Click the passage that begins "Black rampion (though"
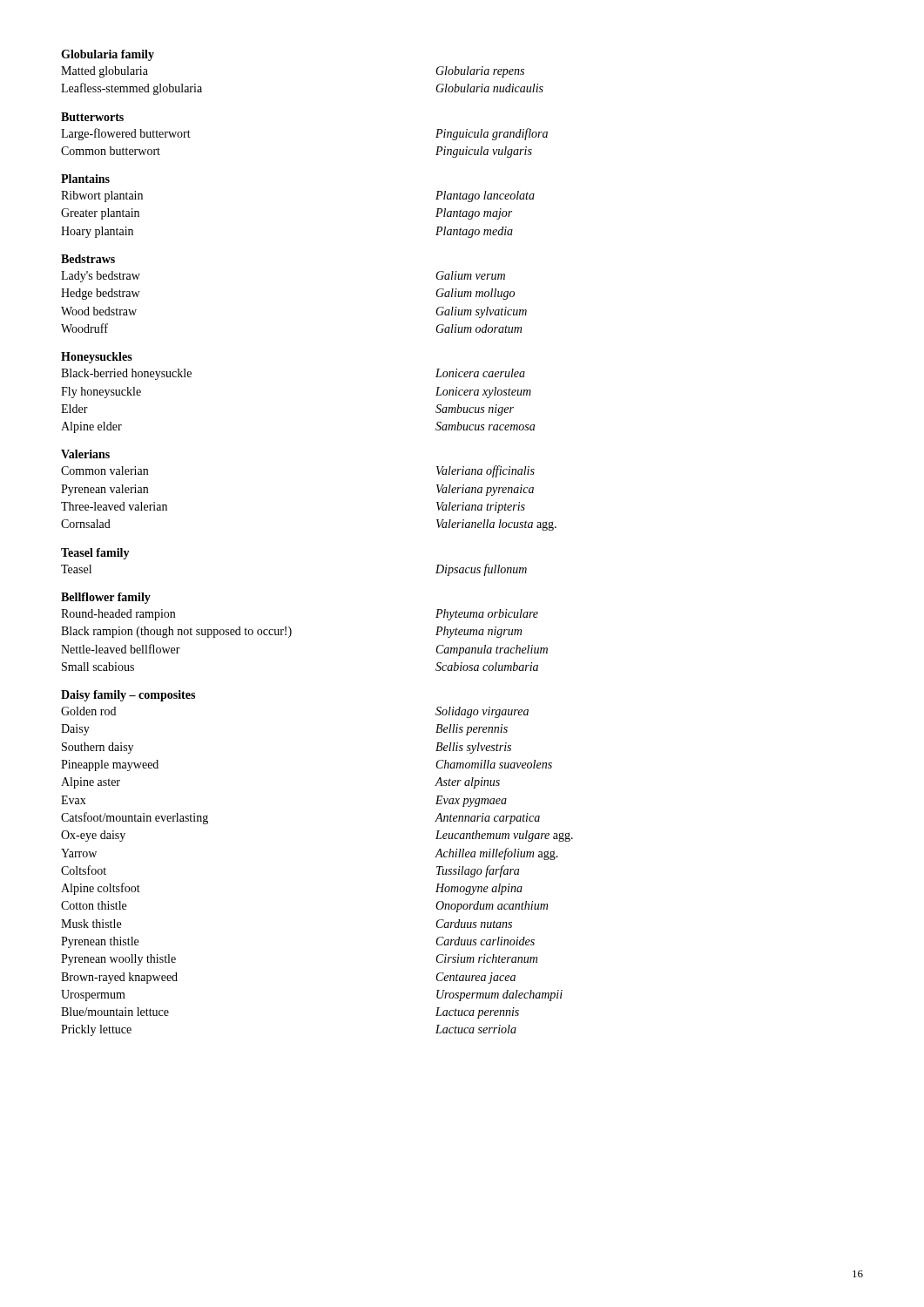The height and width of the screenshot is (1307, 924). [x=176, y=632]
